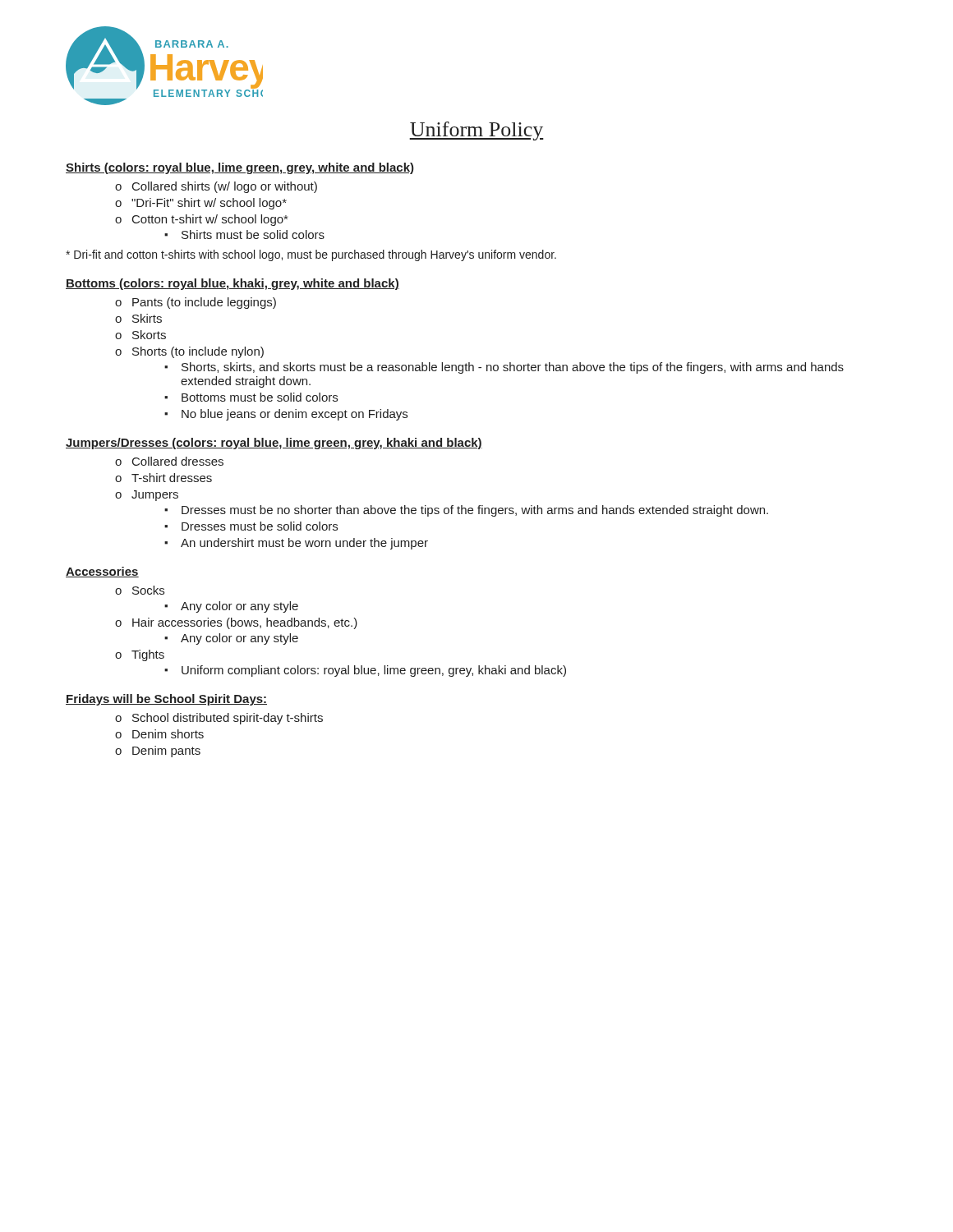This screenshot has height=1232, width=953.
Task: Locate the text starting "Shirts (colors: royal blue,"
Action: (240, 167)
